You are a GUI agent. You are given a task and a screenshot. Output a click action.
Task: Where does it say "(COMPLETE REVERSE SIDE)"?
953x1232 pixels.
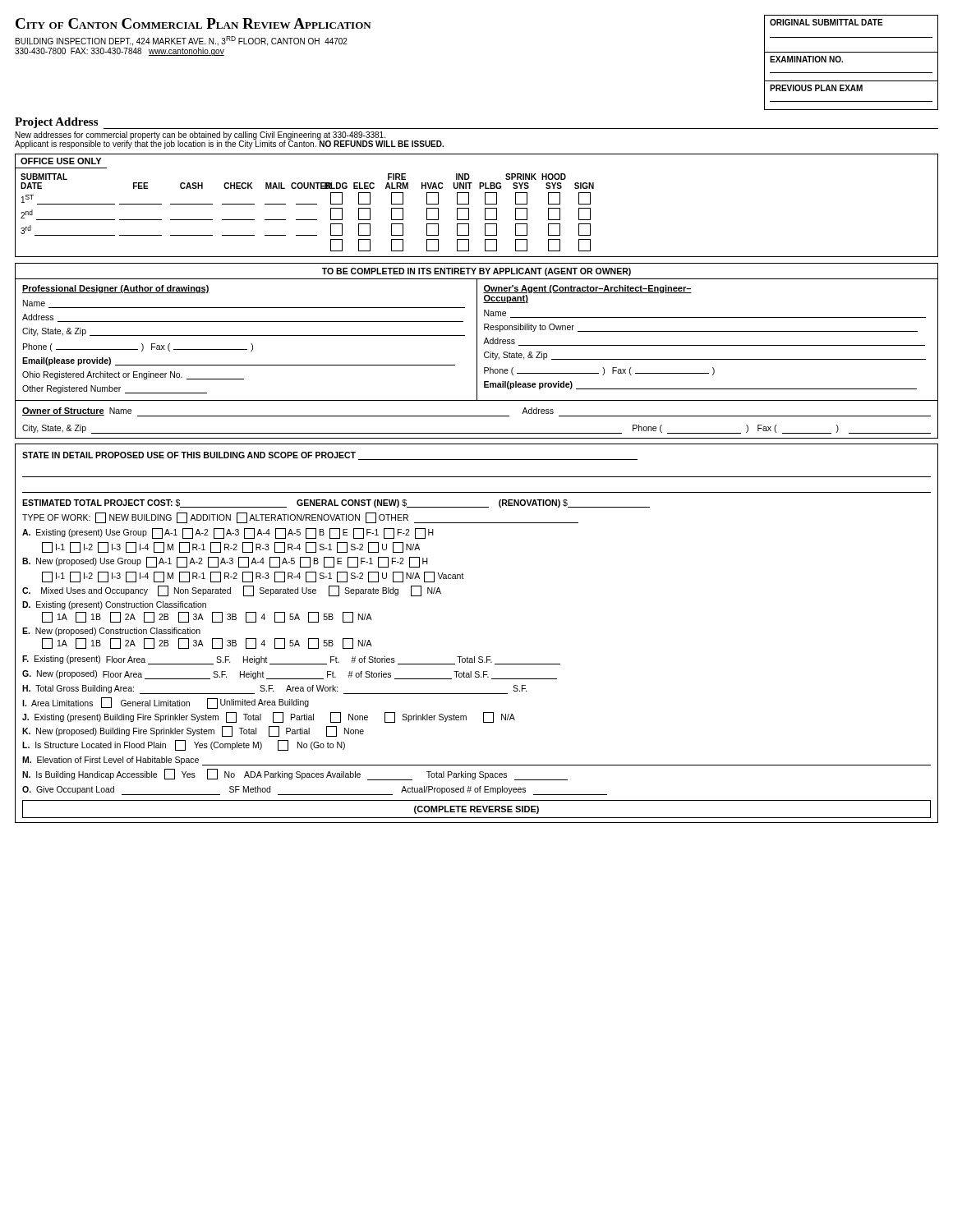coord(476,809)
